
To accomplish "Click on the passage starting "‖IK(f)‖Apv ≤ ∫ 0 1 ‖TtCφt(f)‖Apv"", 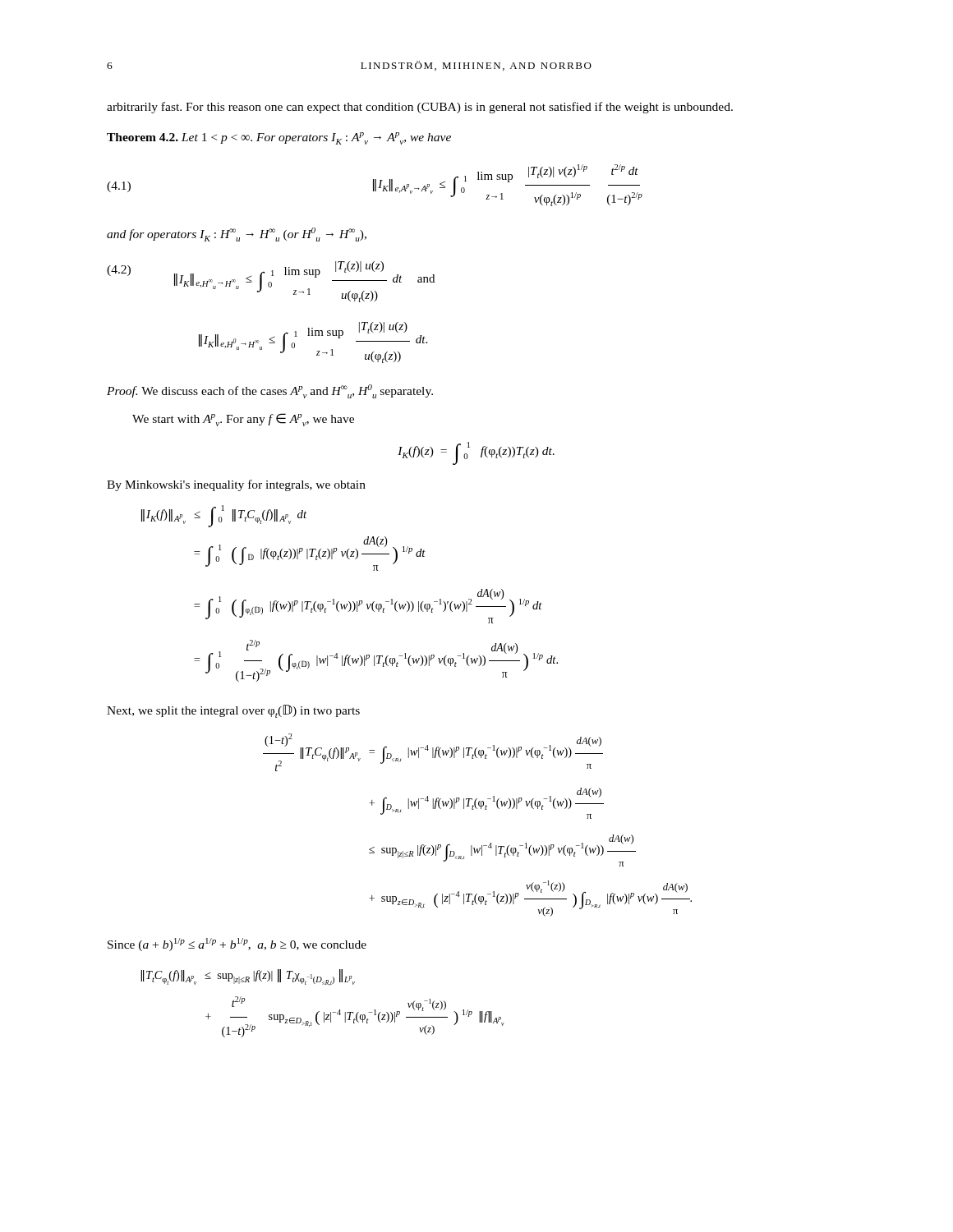I will (x=349, y=595).
